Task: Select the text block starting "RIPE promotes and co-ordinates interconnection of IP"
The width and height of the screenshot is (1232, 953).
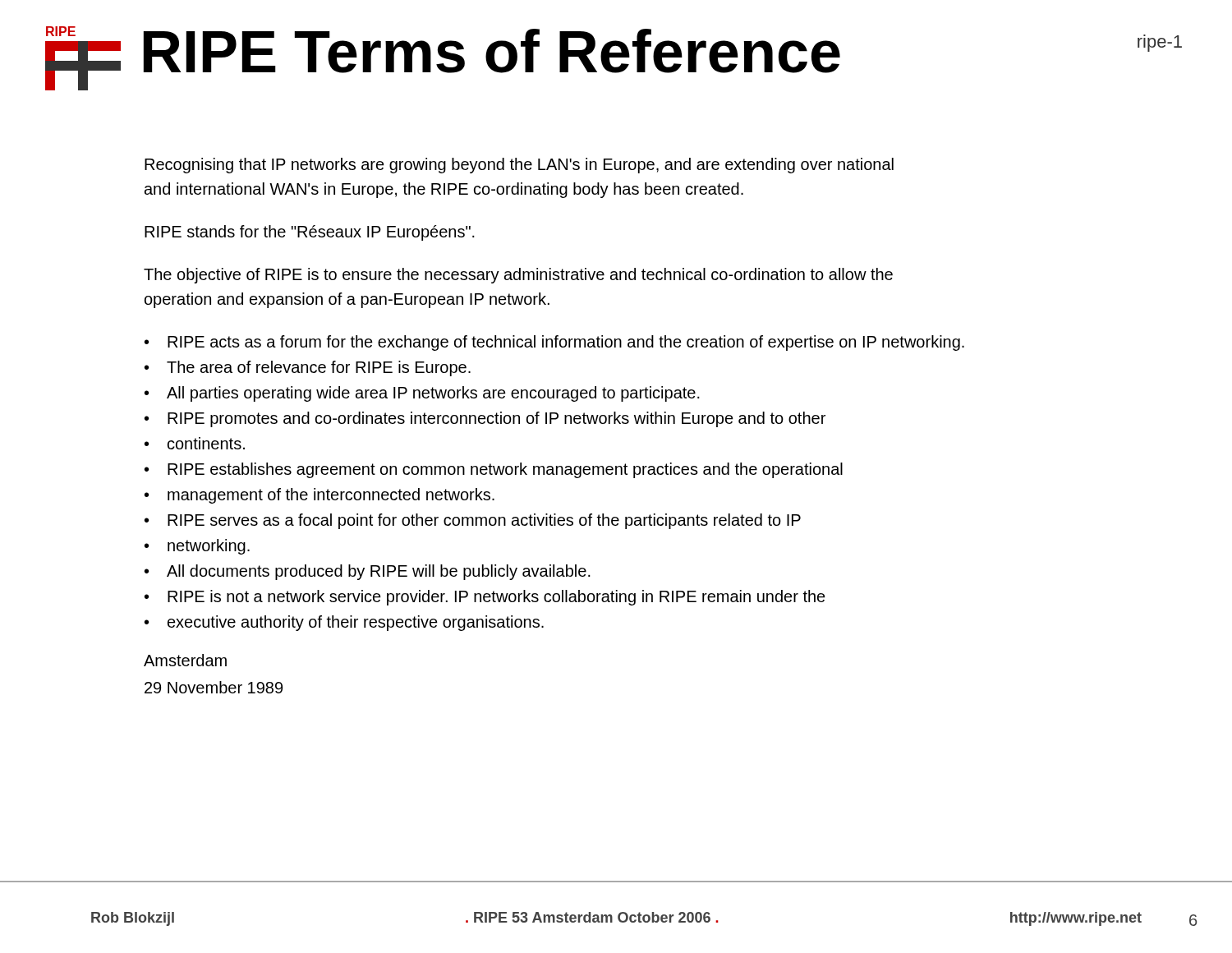Action: [496, 418]
